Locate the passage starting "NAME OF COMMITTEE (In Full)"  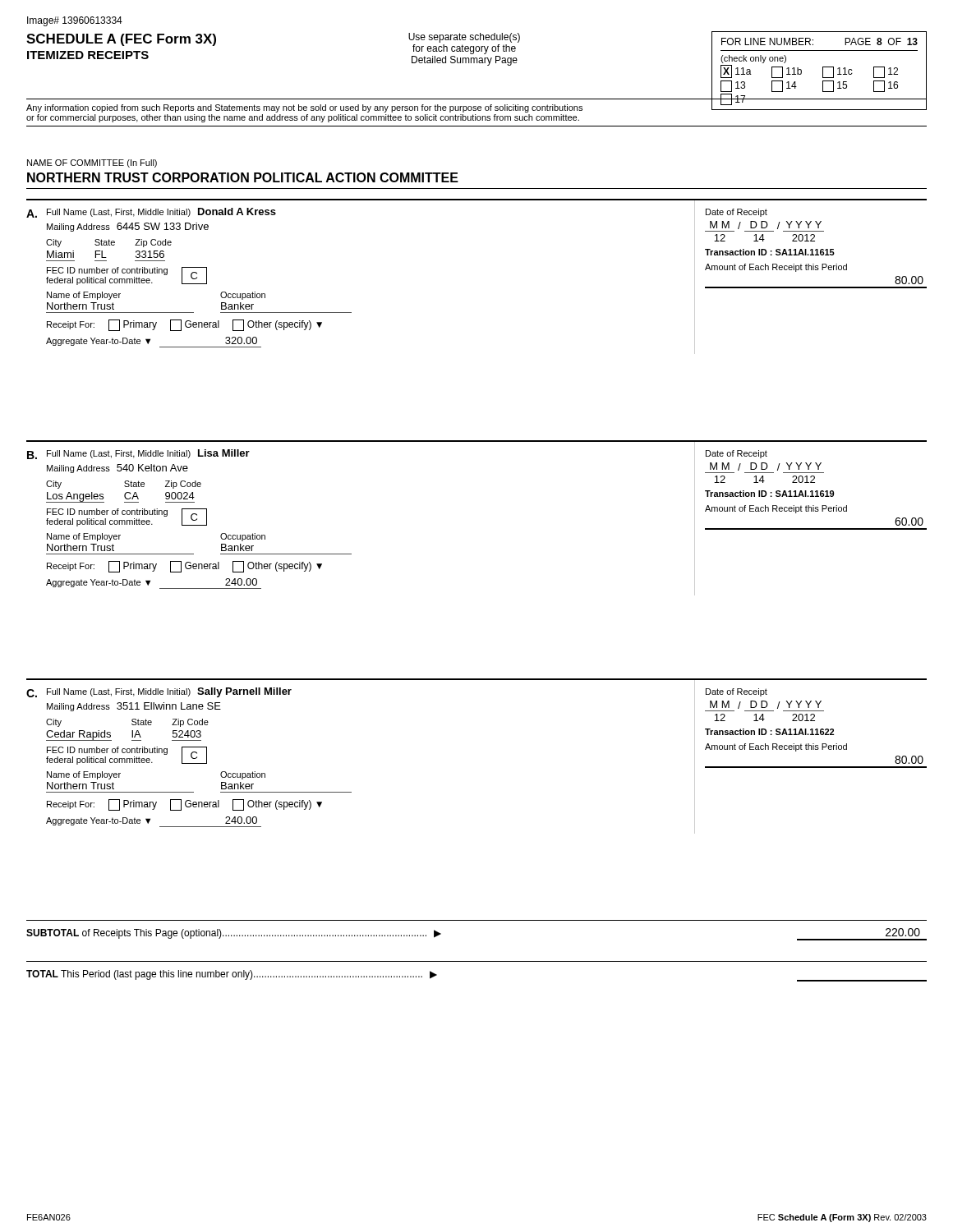point(92,163)
